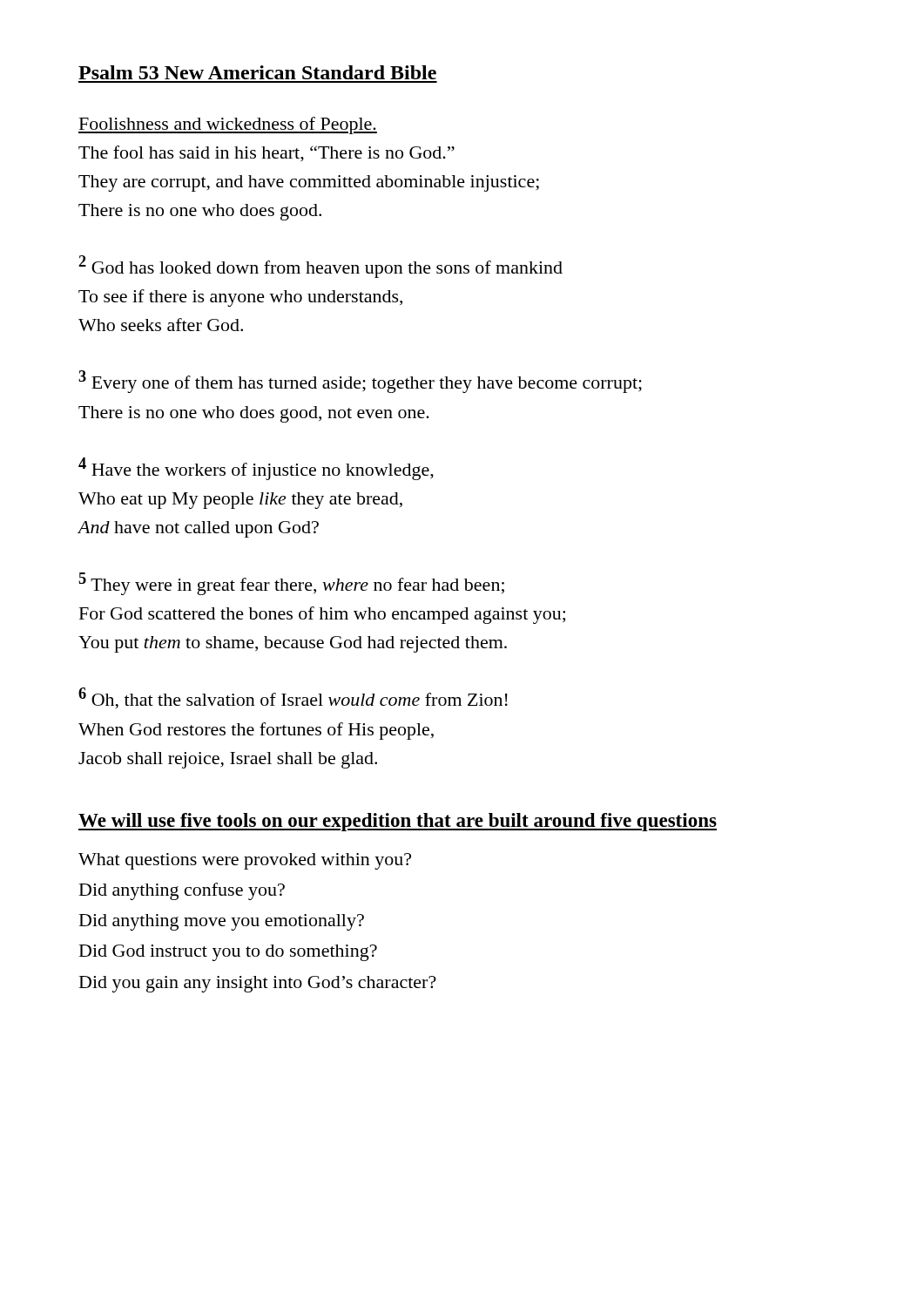Locate the text "Did anything move you emotionally?"
The image size is (924, 1307).
(x=222, y=920)
